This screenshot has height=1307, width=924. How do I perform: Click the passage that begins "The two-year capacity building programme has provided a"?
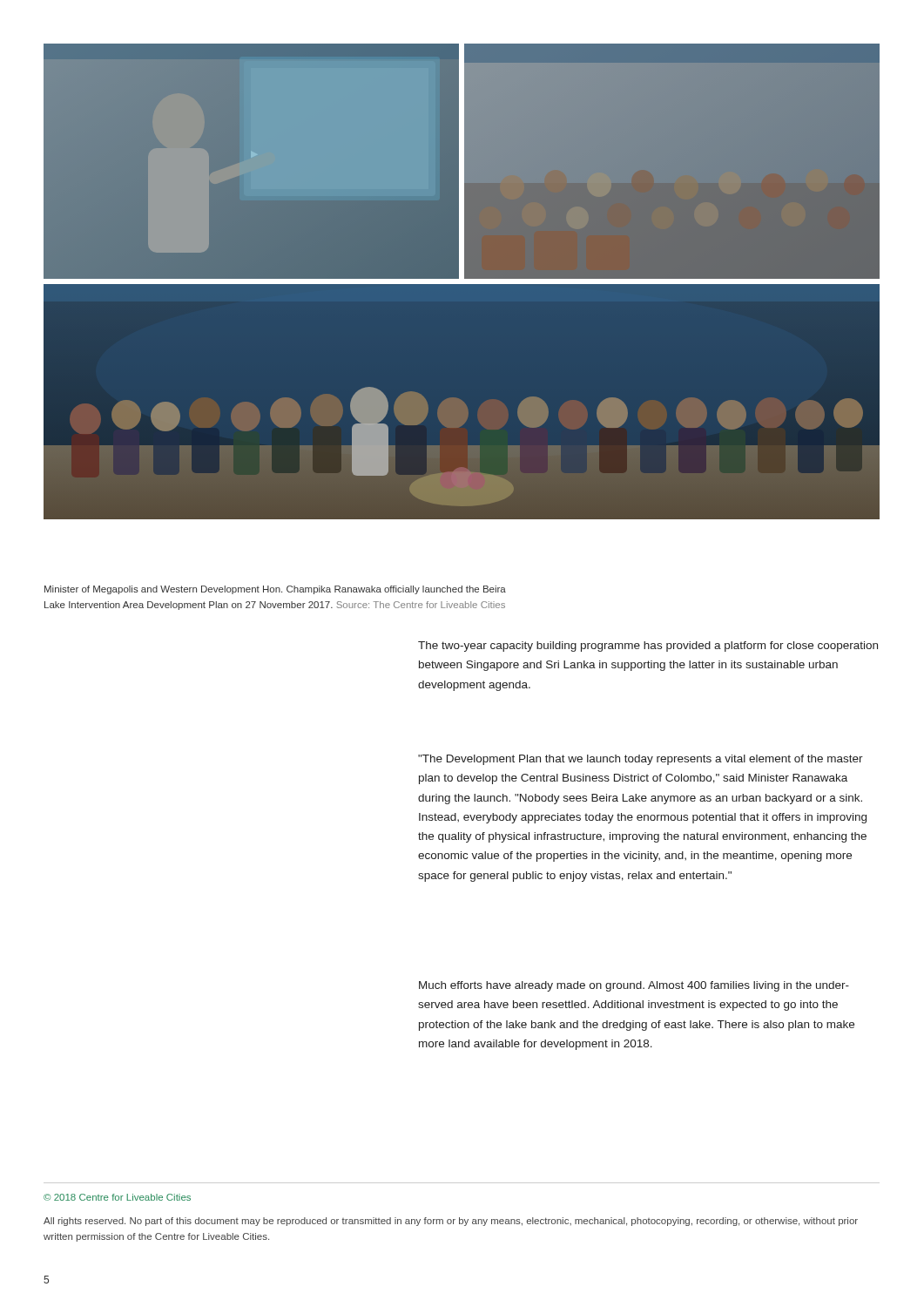pyautogui.click(x=648, y=665)
